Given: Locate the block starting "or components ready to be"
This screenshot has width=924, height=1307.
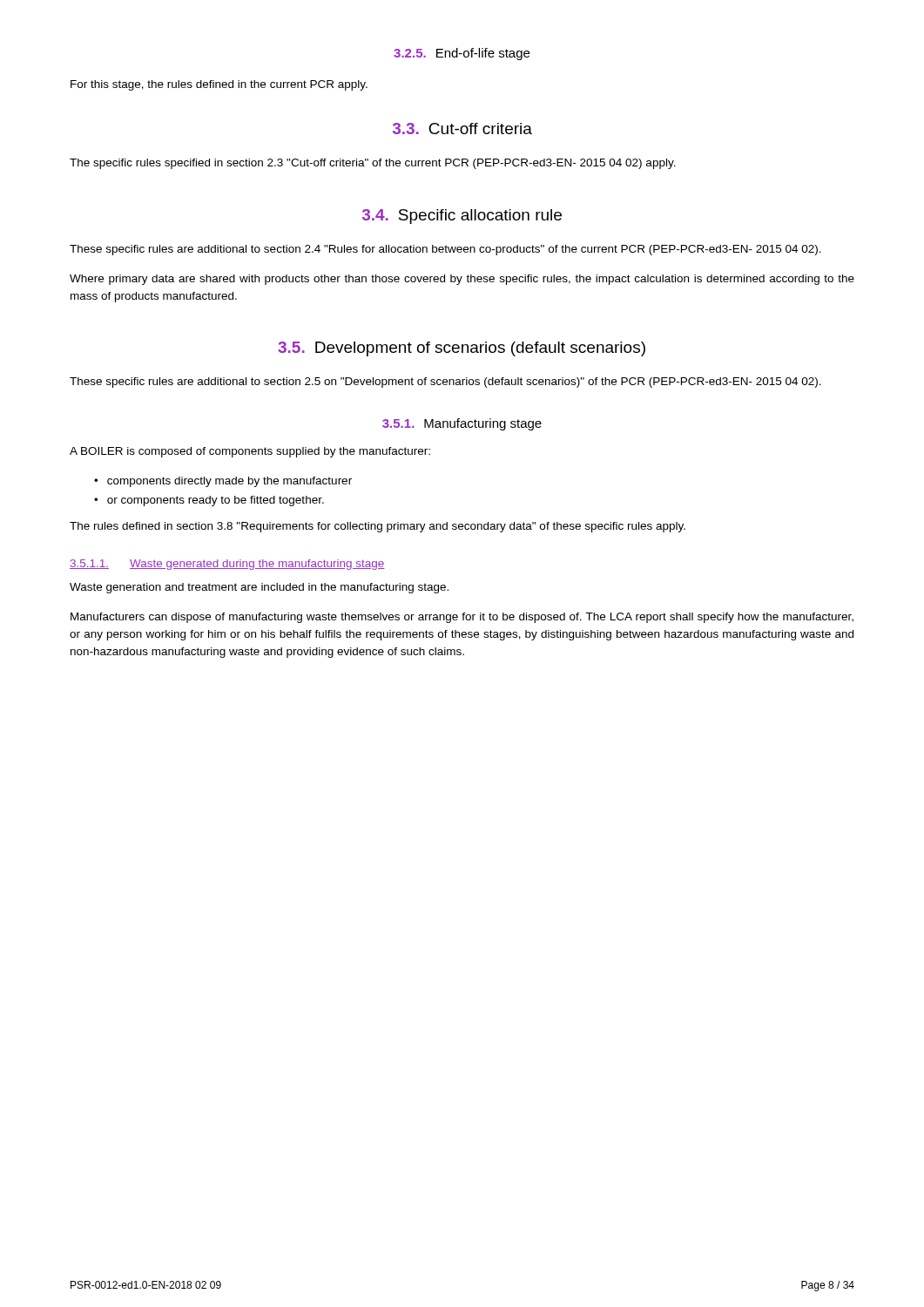Looking at the screenshot, I should (216, 500).
